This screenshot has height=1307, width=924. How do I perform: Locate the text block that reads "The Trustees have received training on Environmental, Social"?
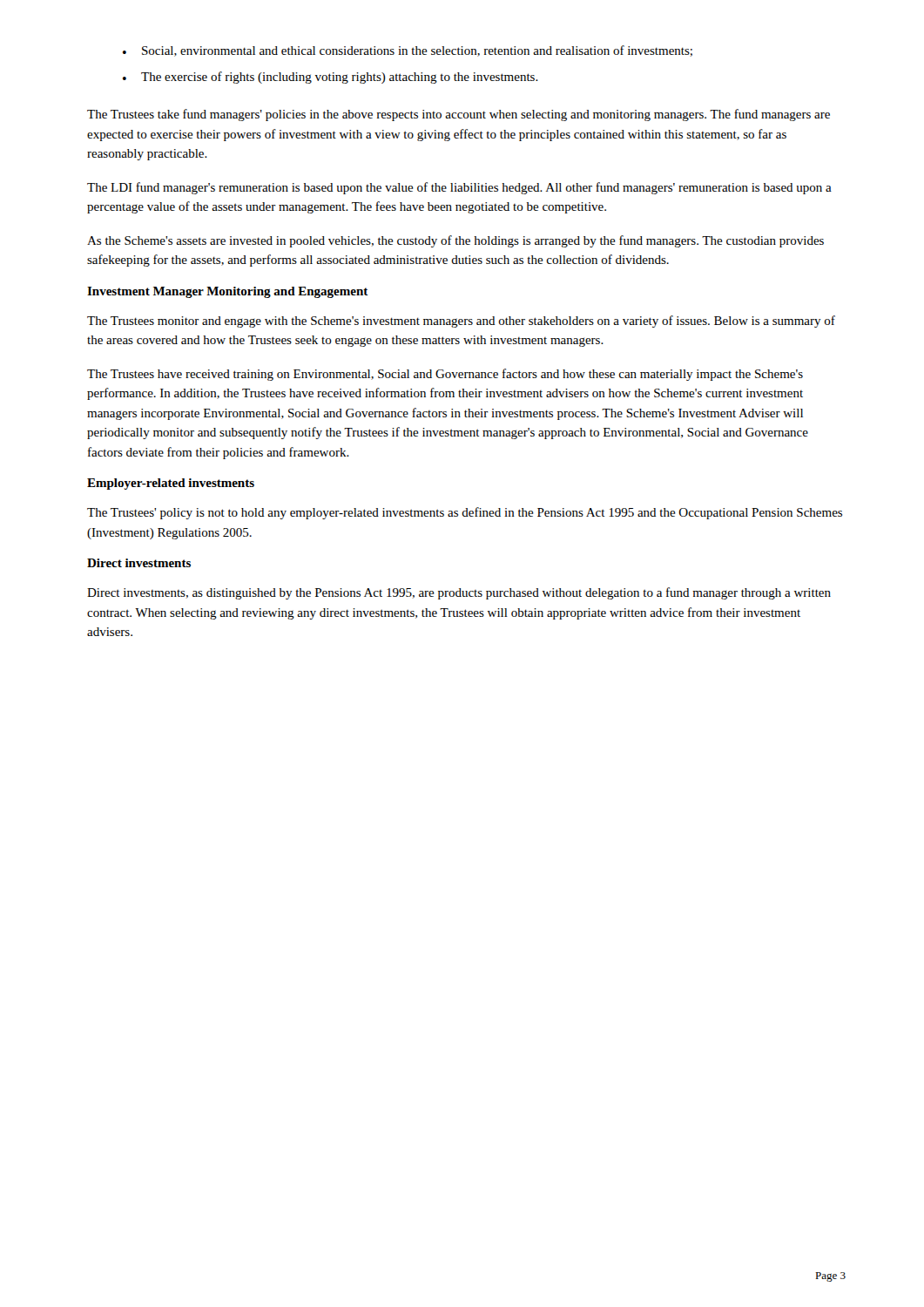click(x=448, y=413)
